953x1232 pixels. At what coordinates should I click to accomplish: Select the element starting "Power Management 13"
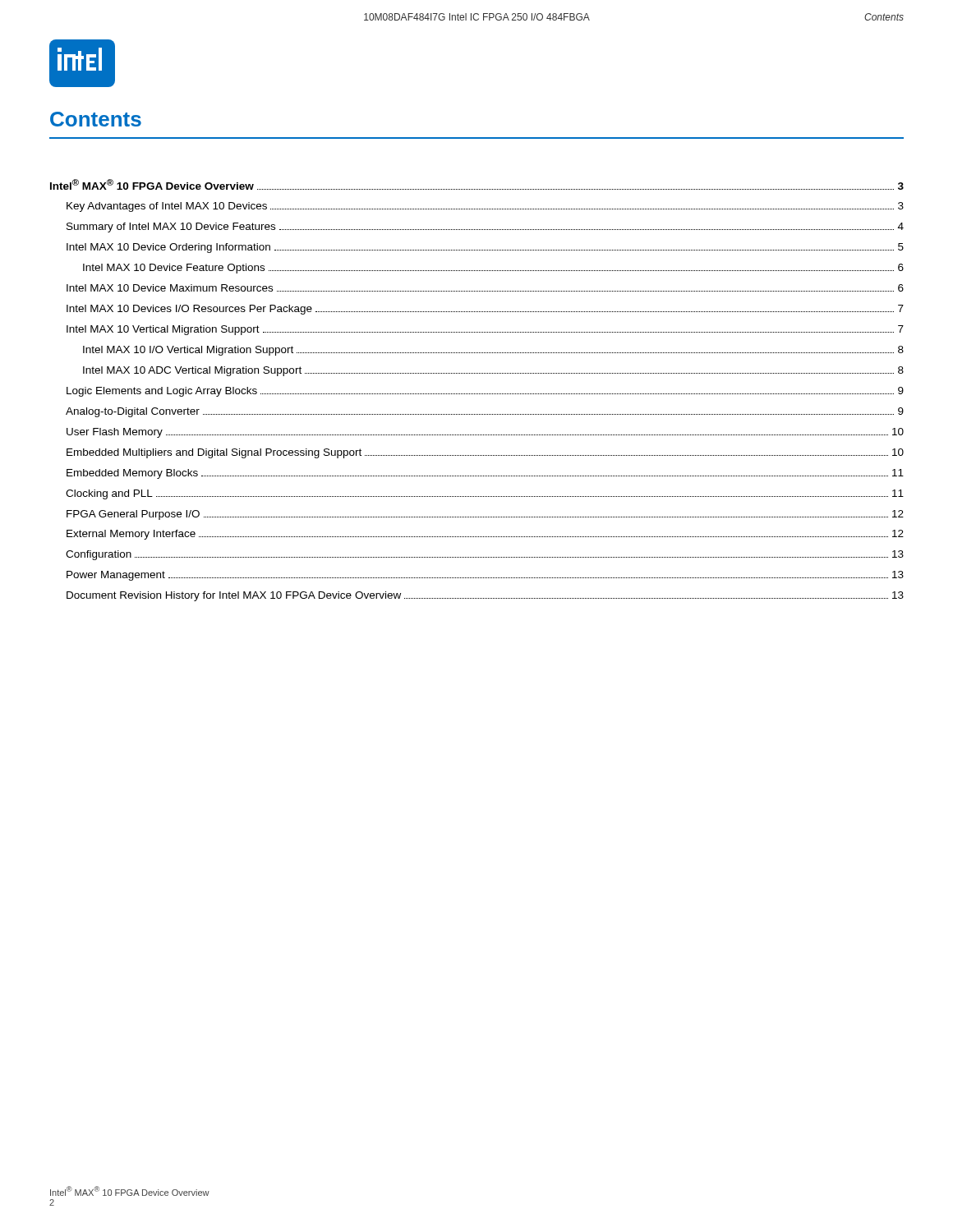point(485,576)
